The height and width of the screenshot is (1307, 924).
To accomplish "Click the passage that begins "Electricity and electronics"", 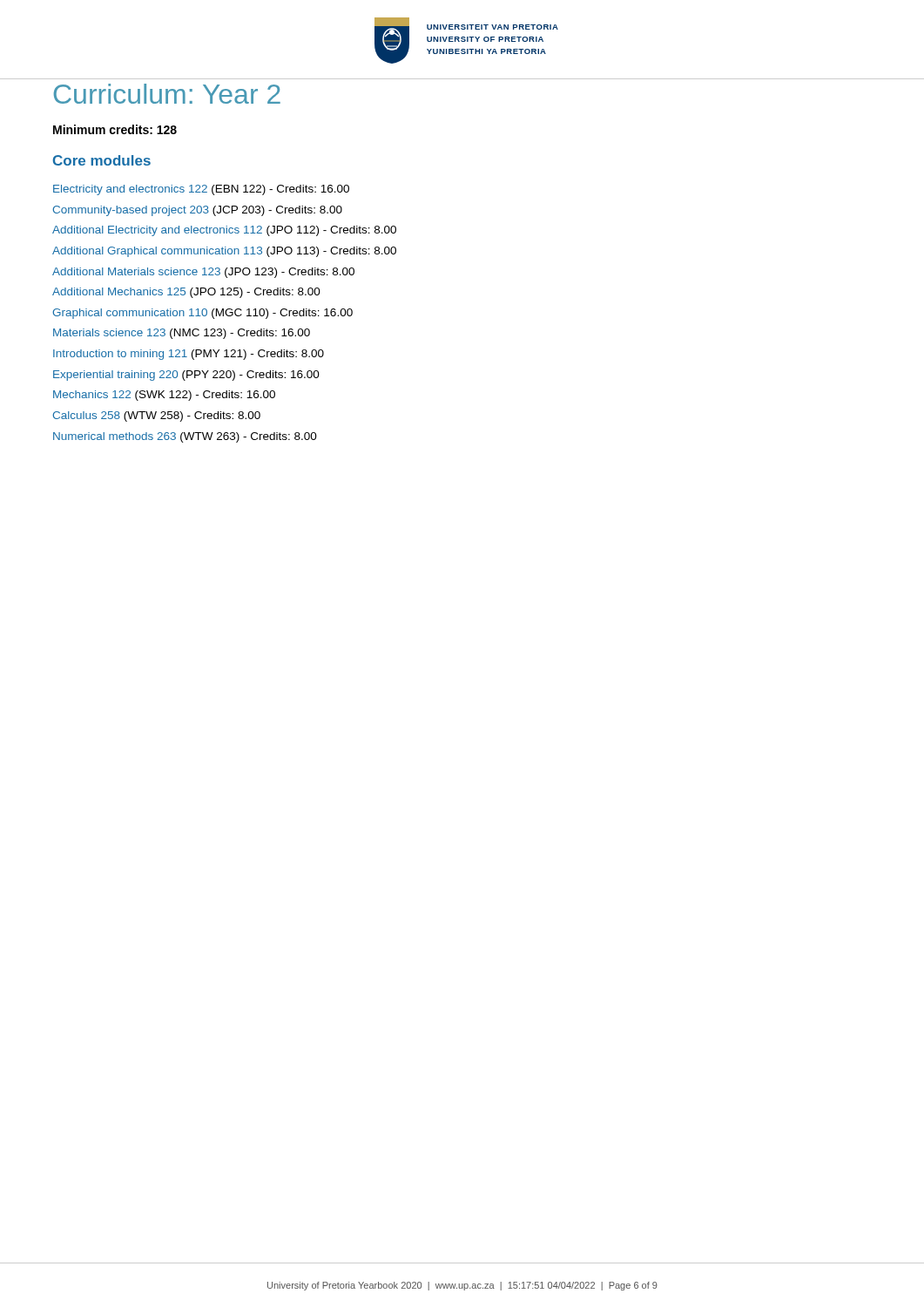I will [x=201, y=190].
